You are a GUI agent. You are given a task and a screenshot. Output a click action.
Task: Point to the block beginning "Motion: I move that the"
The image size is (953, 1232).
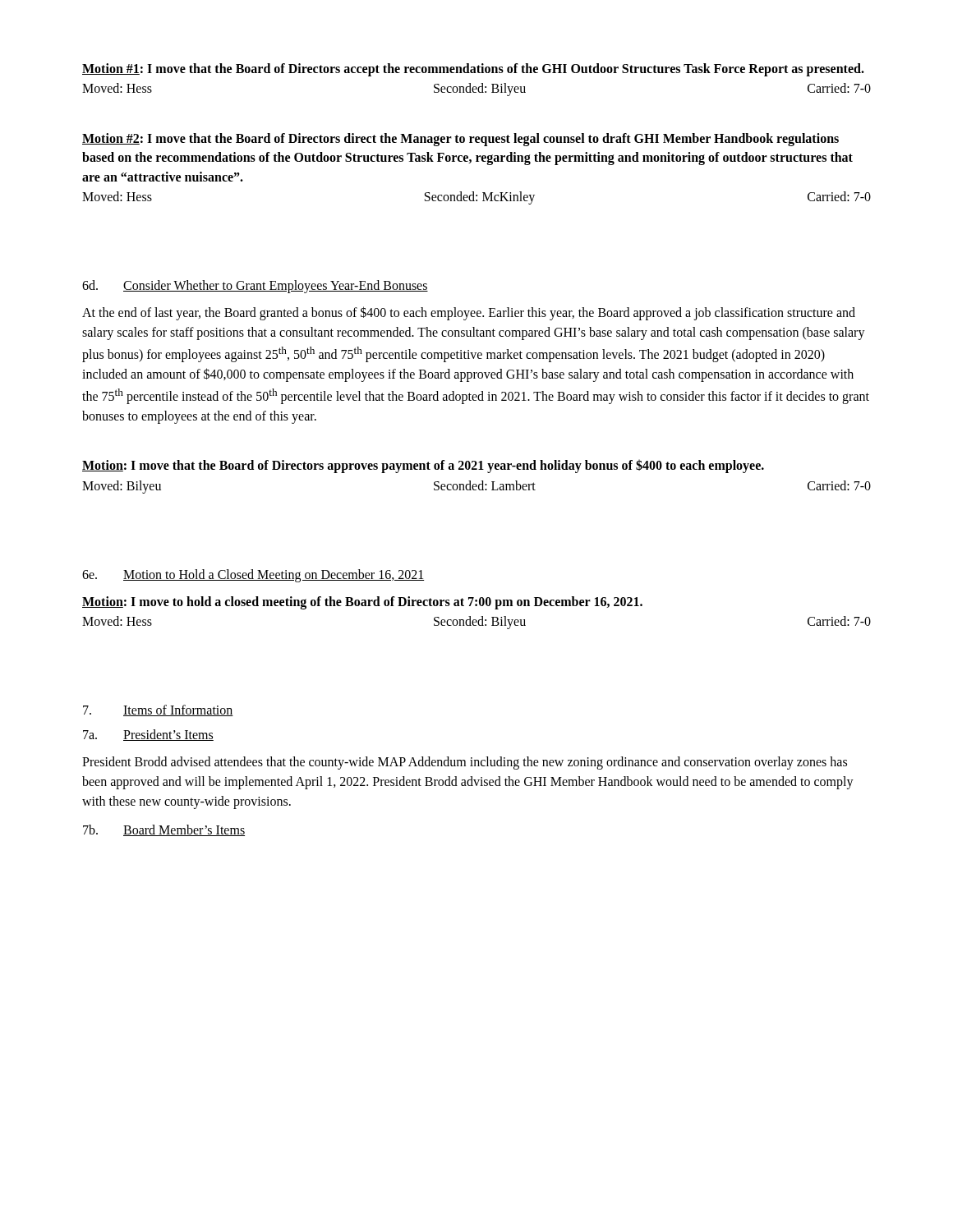click(x=476, y=475)
